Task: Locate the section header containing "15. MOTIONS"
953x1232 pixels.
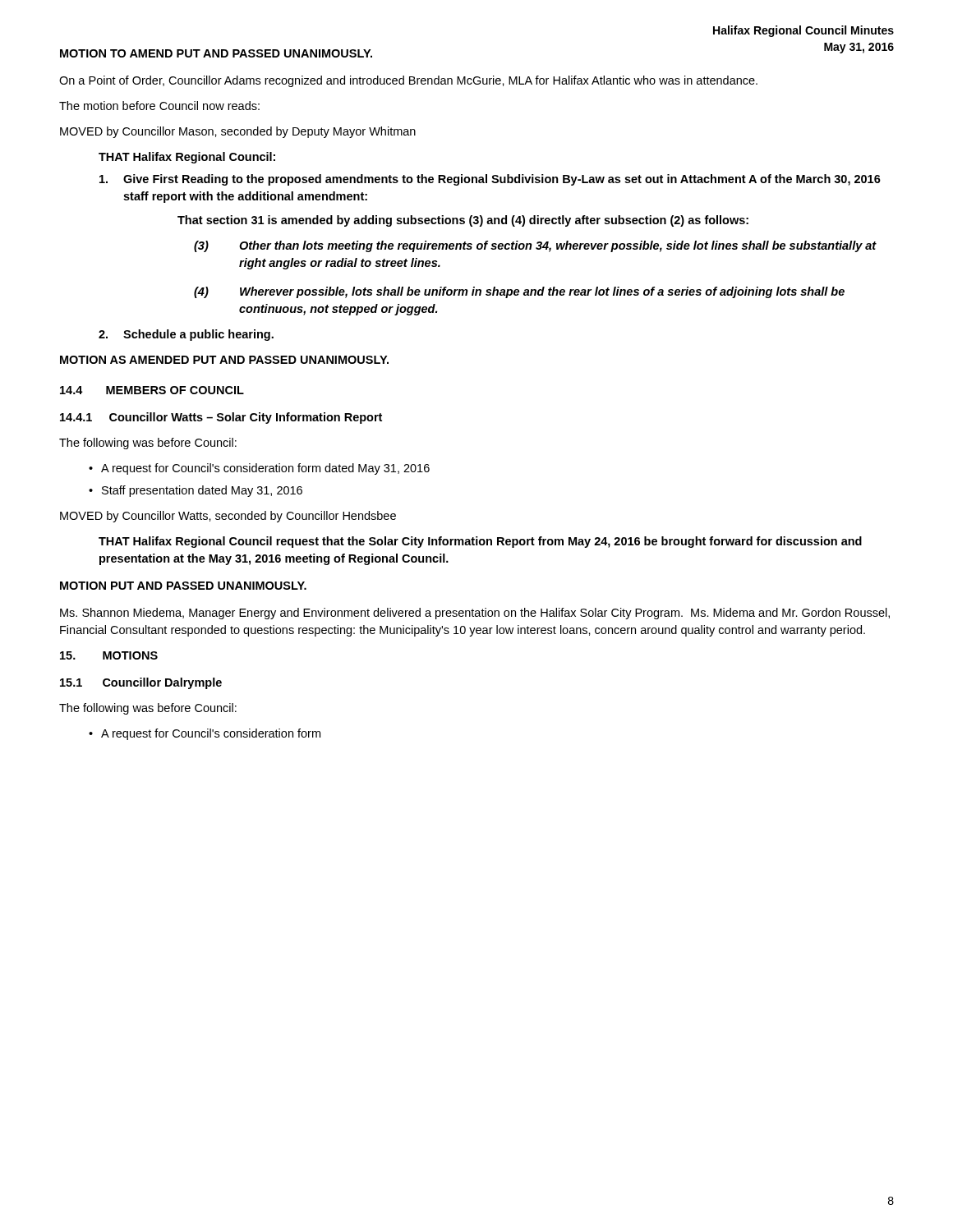Action: pos(108,656)
